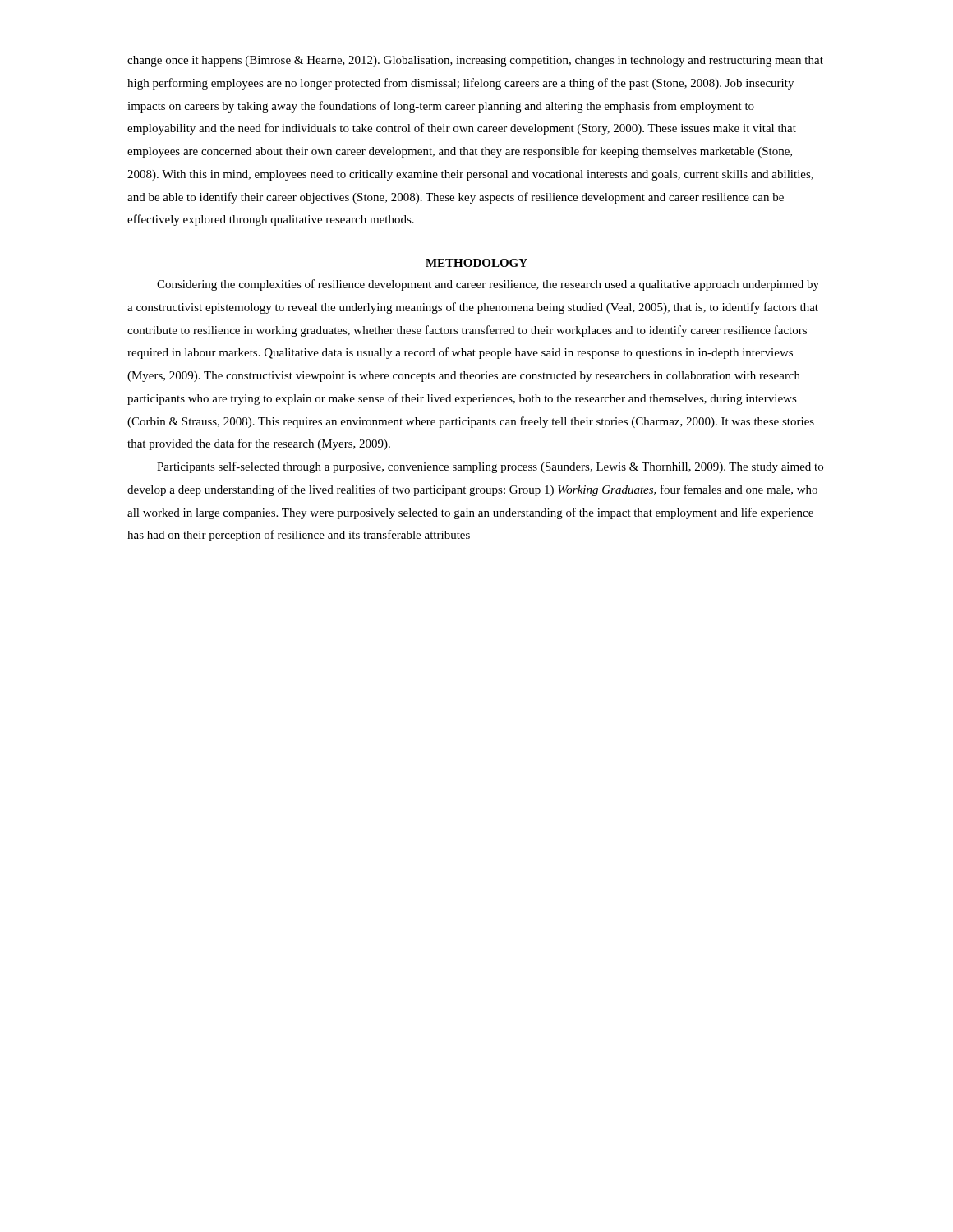953x1232 pixels.
Task: Locate the block of text that opens with "change once it happens (Bimrose"
Action: 475,140
